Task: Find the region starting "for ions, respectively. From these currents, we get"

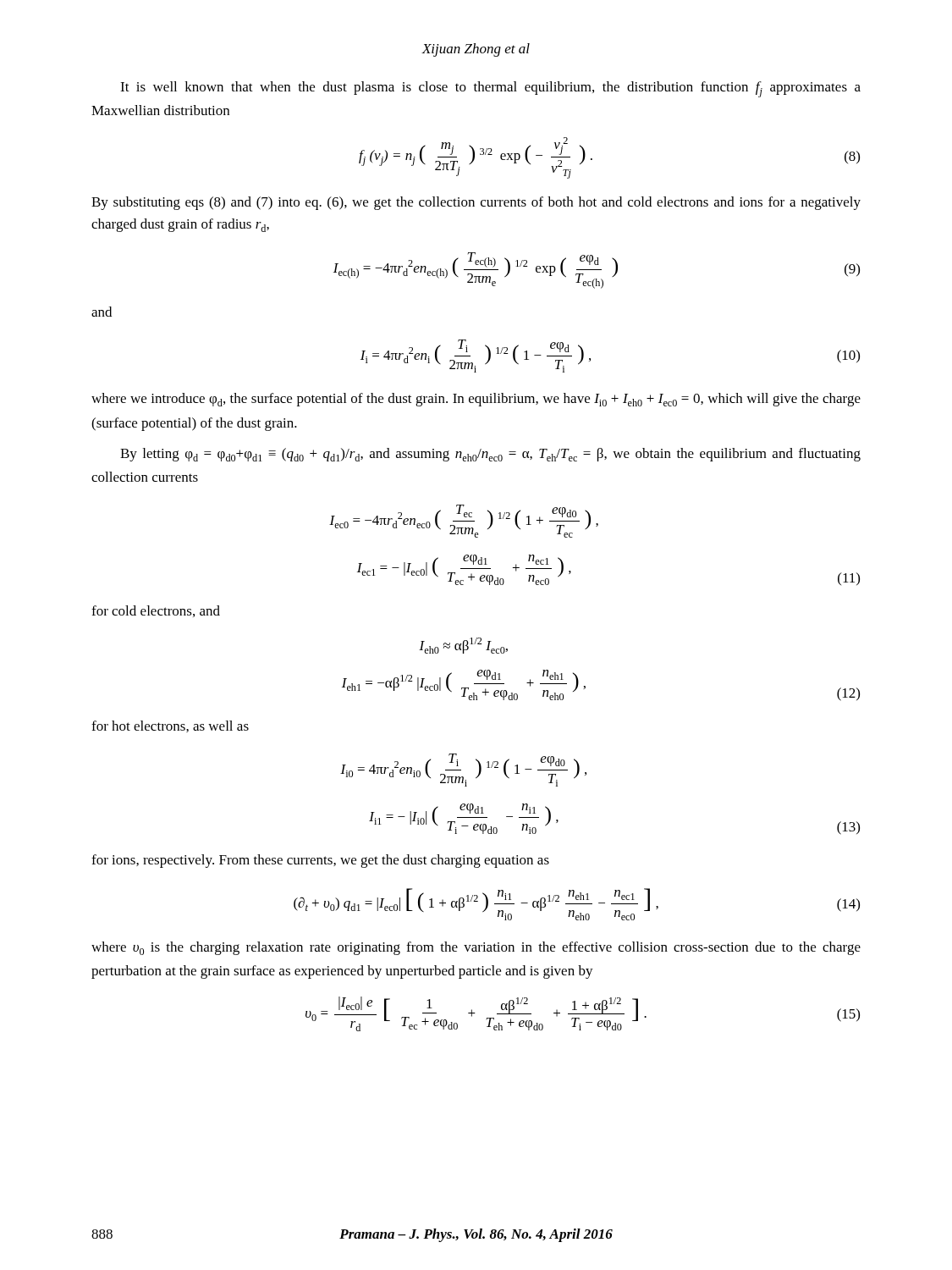Action: (476, 861)
